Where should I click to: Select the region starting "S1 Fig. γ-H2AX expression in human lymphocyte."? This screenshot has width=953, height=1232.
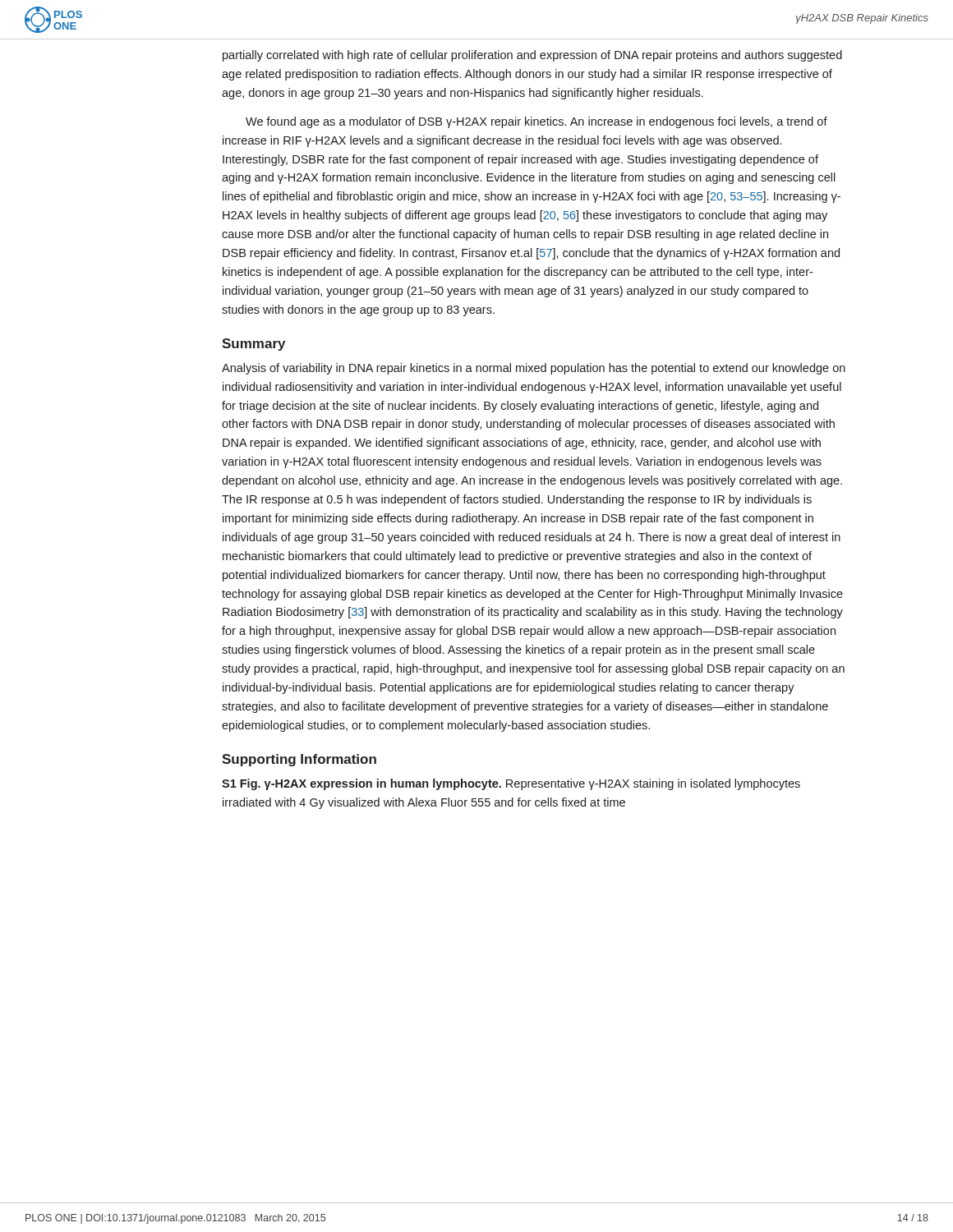[x=511, y=793]
